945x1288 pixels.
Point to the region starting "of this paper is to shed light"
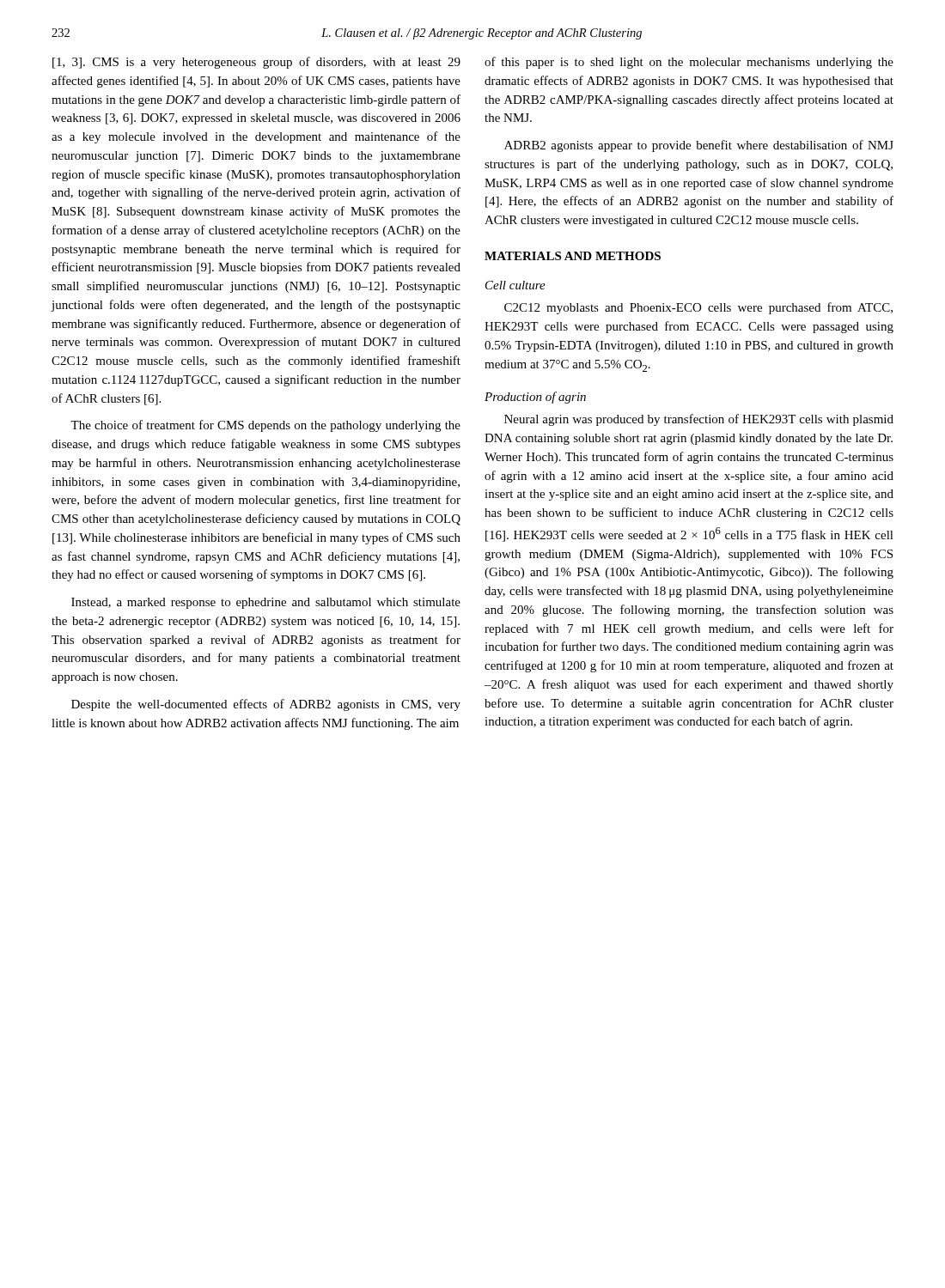[689, 91]
